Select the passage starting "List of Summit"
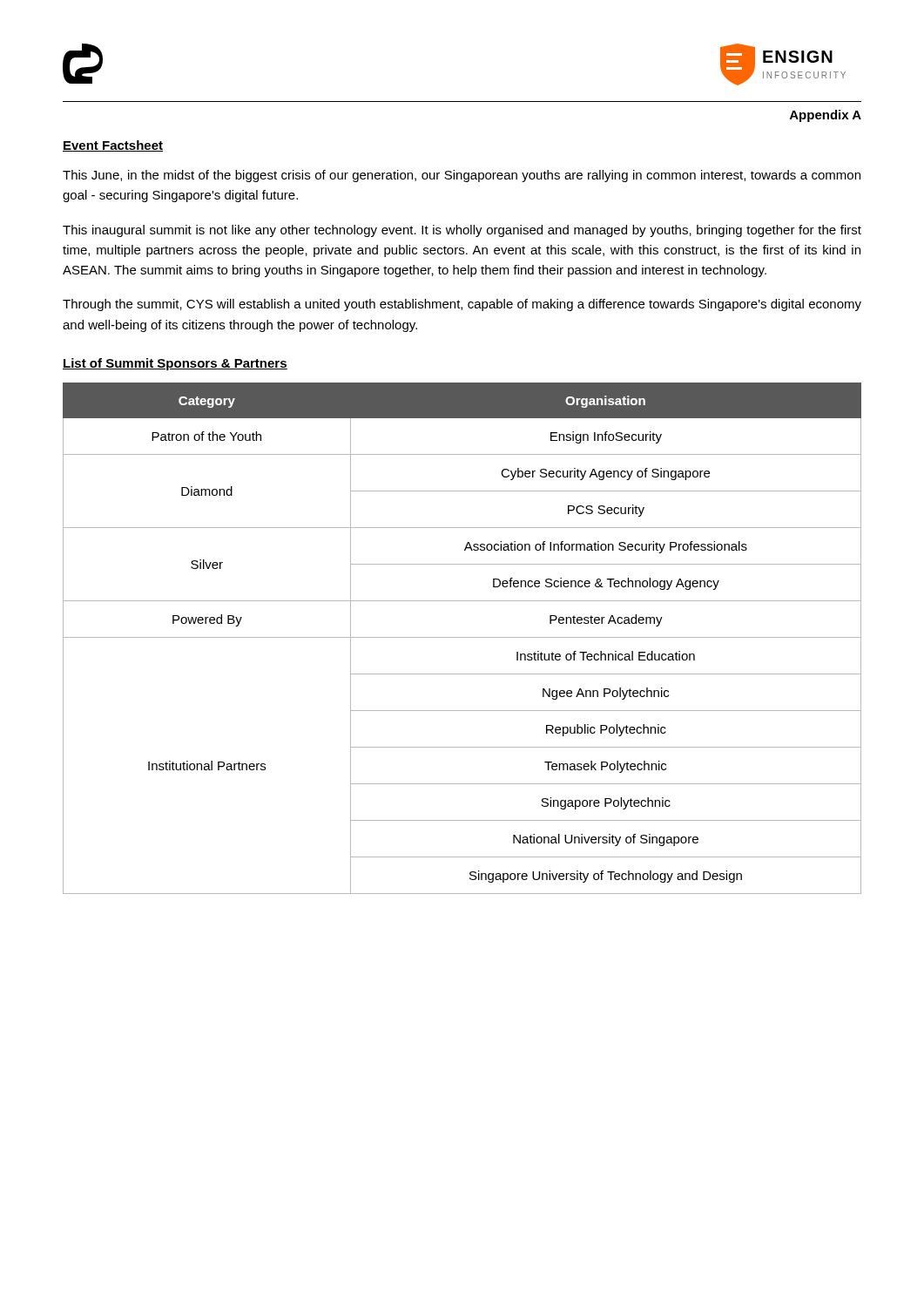 175,363
